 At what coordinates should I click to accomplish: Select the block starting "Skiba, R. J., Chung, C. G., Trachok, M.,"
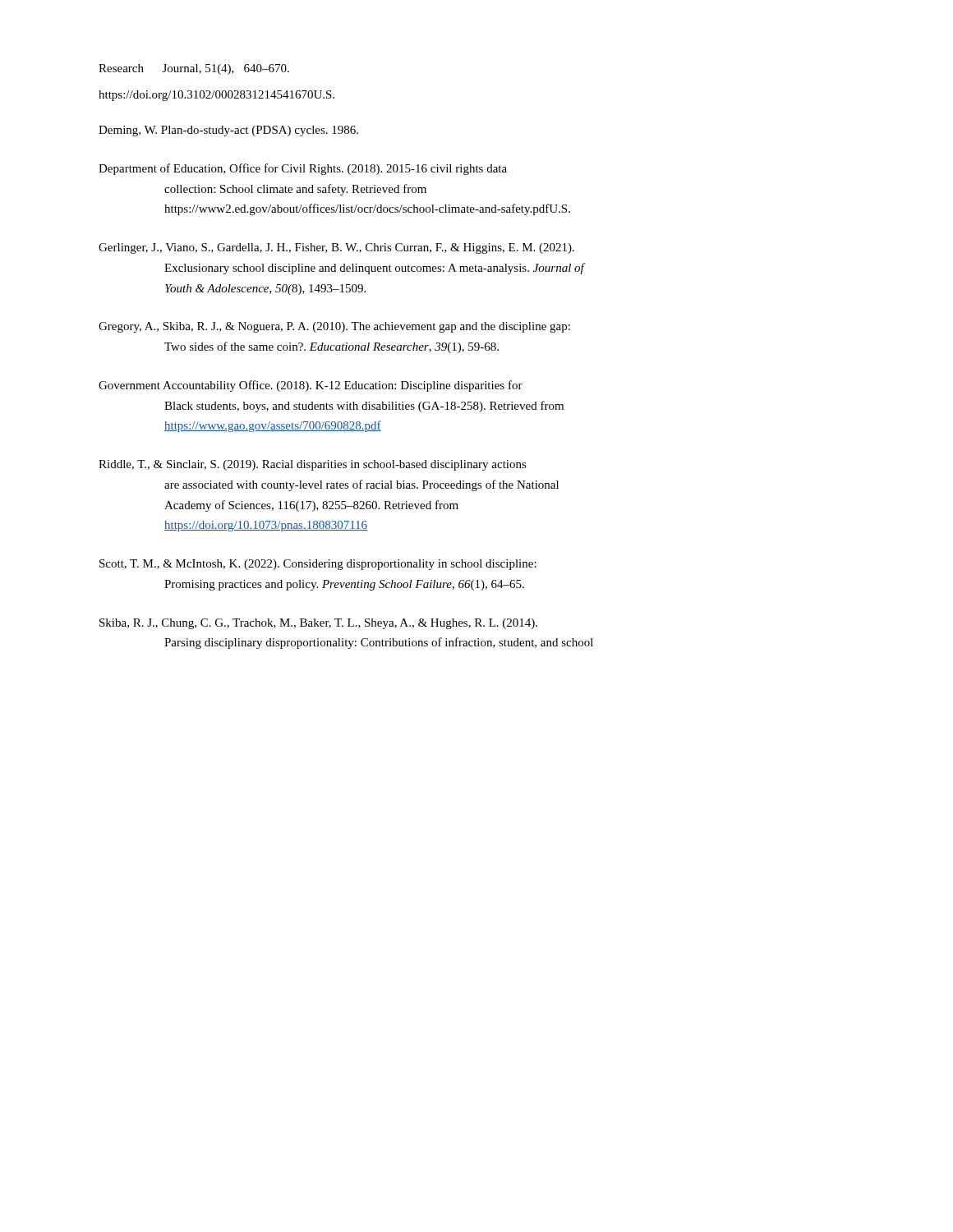[485, 633]
